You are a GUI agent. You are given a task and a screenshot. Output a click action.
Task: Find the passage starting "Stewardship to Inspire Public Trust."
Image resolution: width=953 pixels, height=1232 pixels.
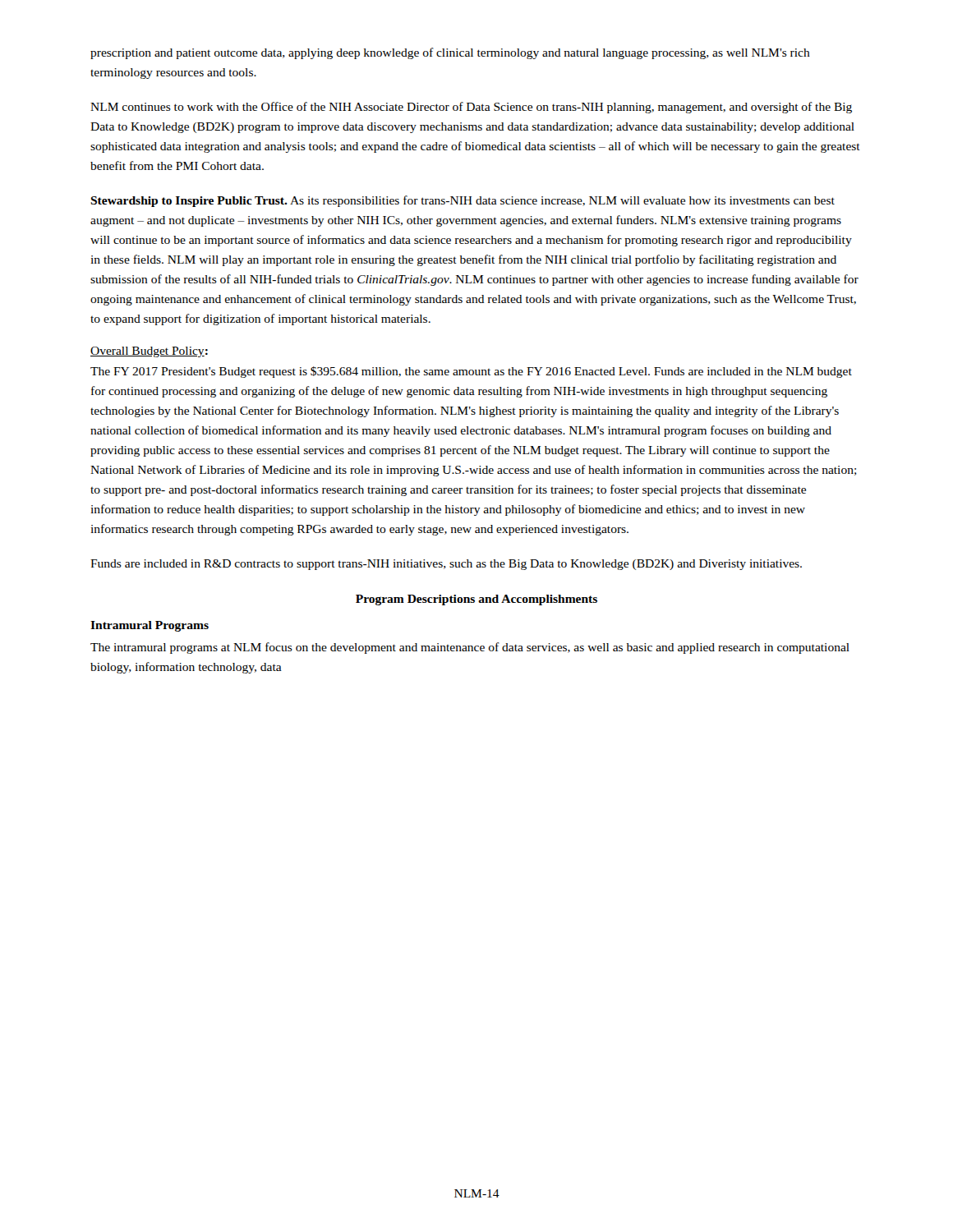point(474,259)
